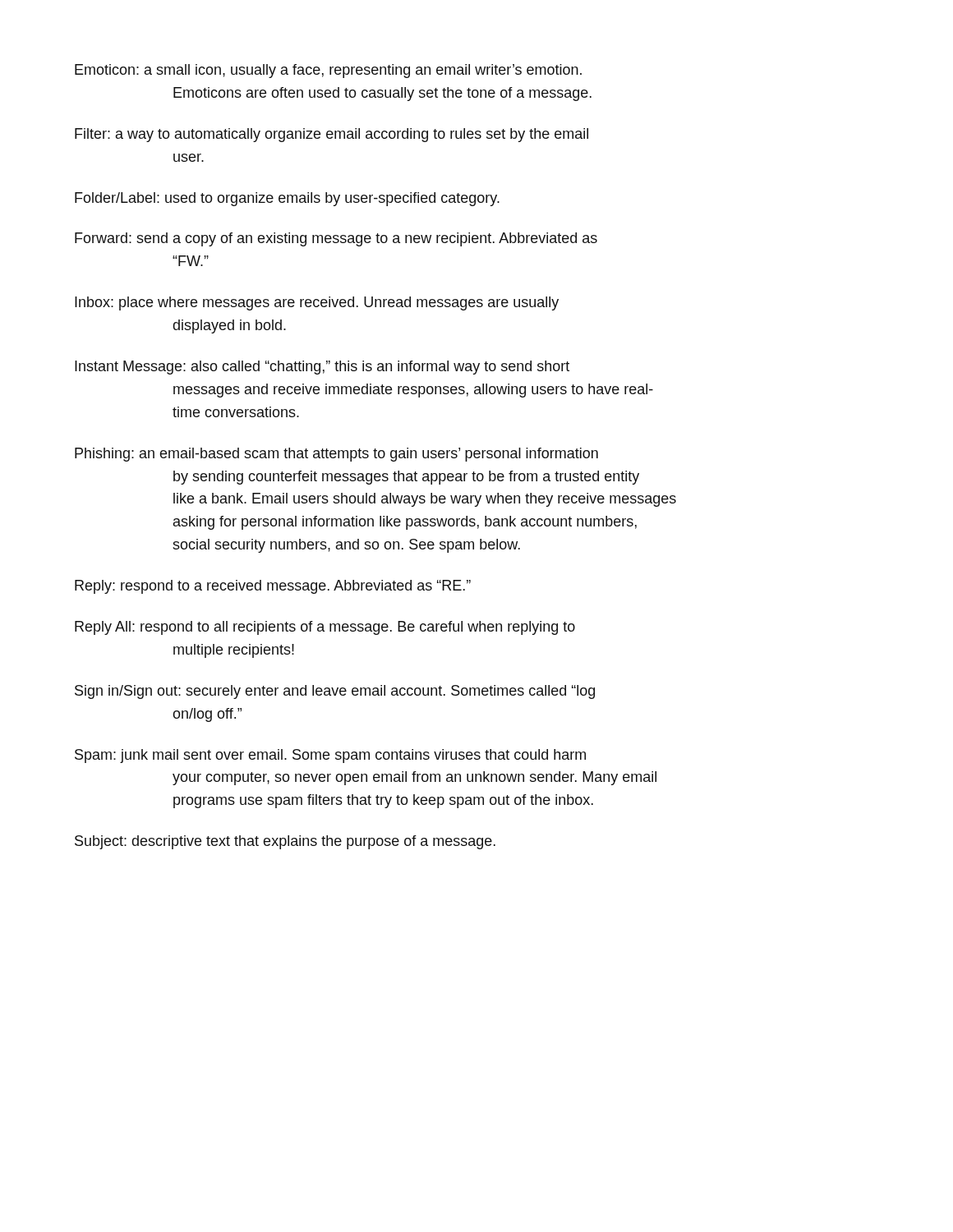The width and height of the screenshot is (953, 1232).
Task: Select the list item that says "Forward: send a copy of"
Action: coord(476,252)
